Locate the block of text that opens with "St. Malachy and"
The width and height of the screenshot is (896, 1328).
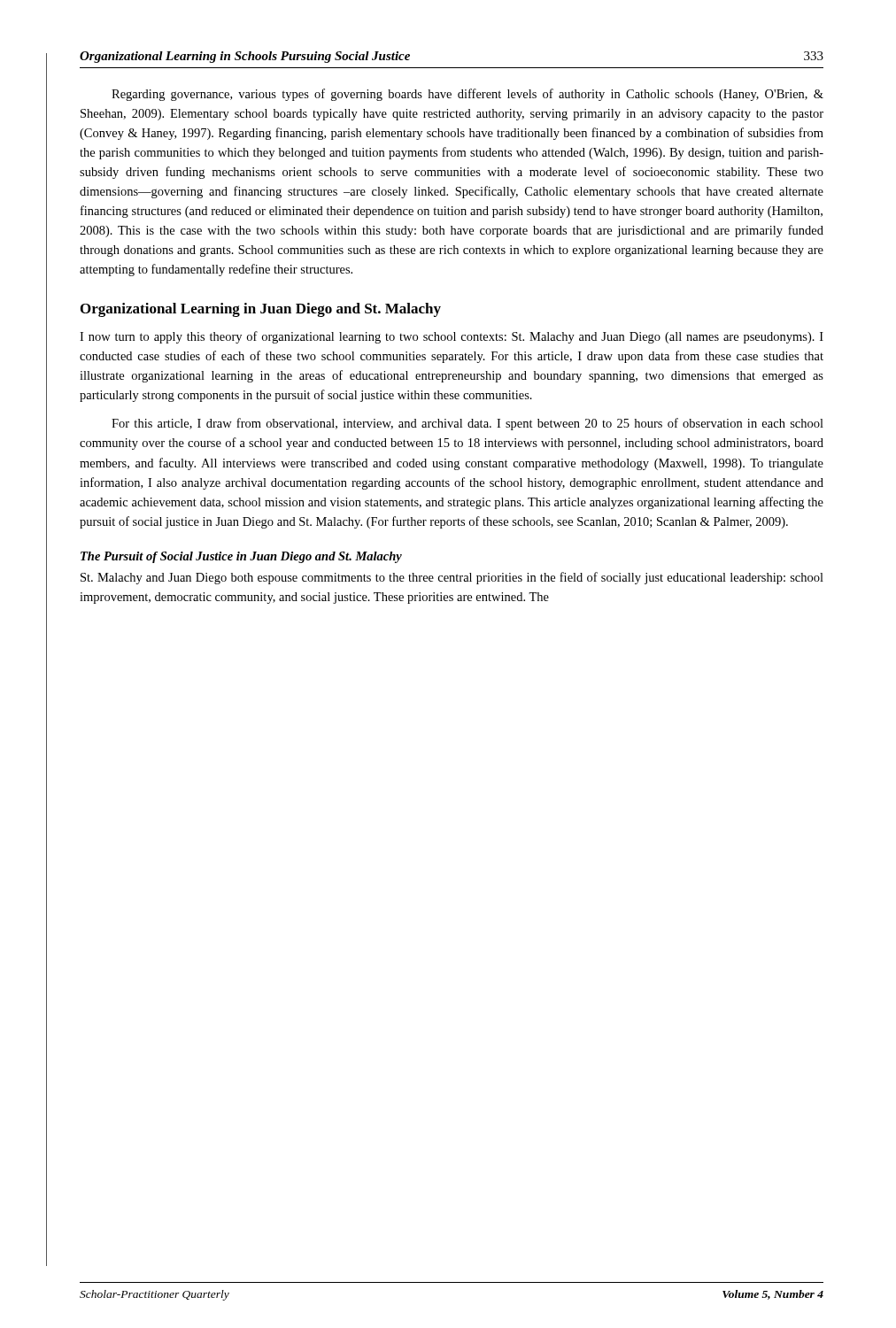pos(452,587)
